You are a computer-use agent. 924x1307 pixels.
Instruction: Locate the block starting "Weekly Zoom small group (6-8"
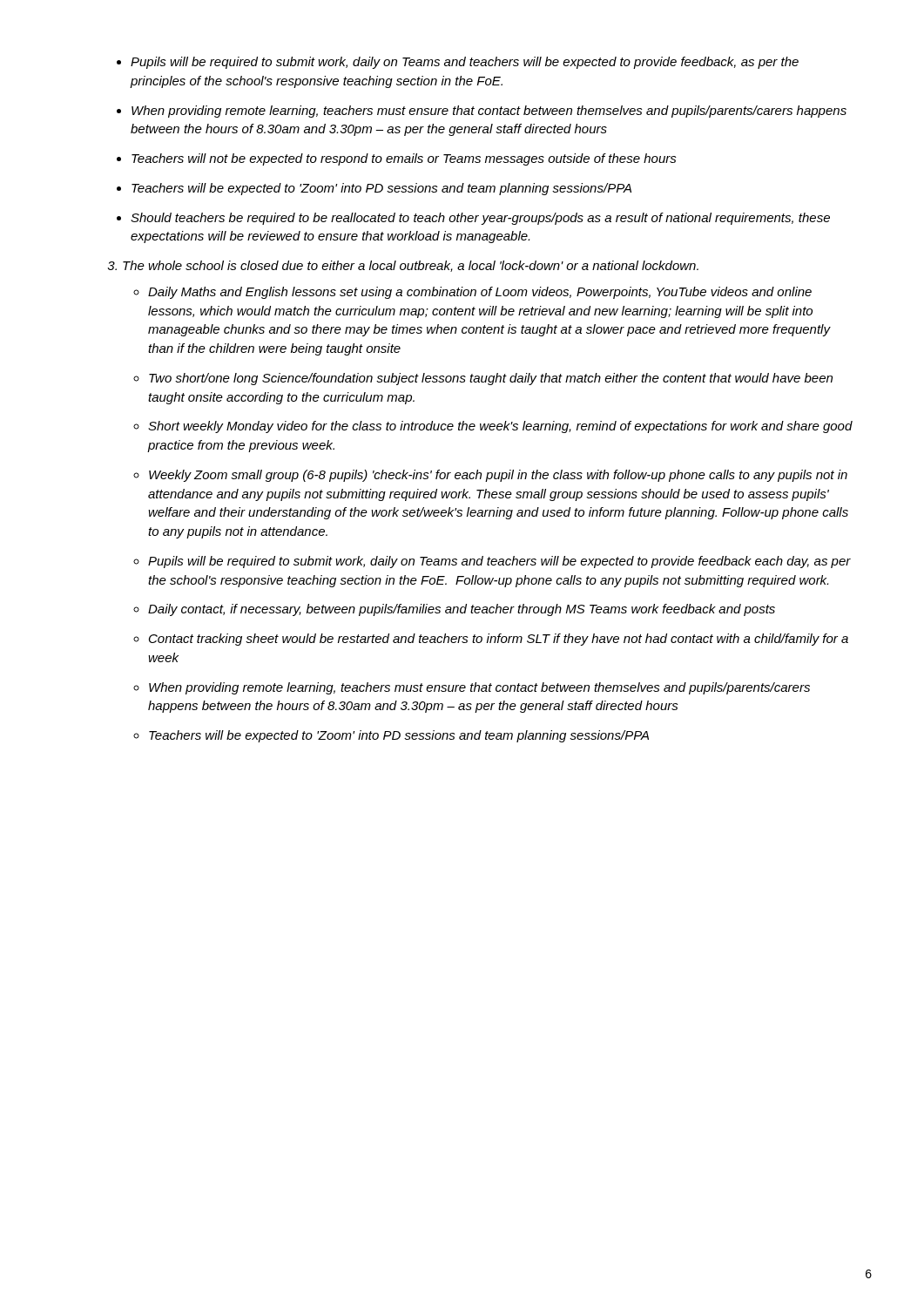pos(498,503)
